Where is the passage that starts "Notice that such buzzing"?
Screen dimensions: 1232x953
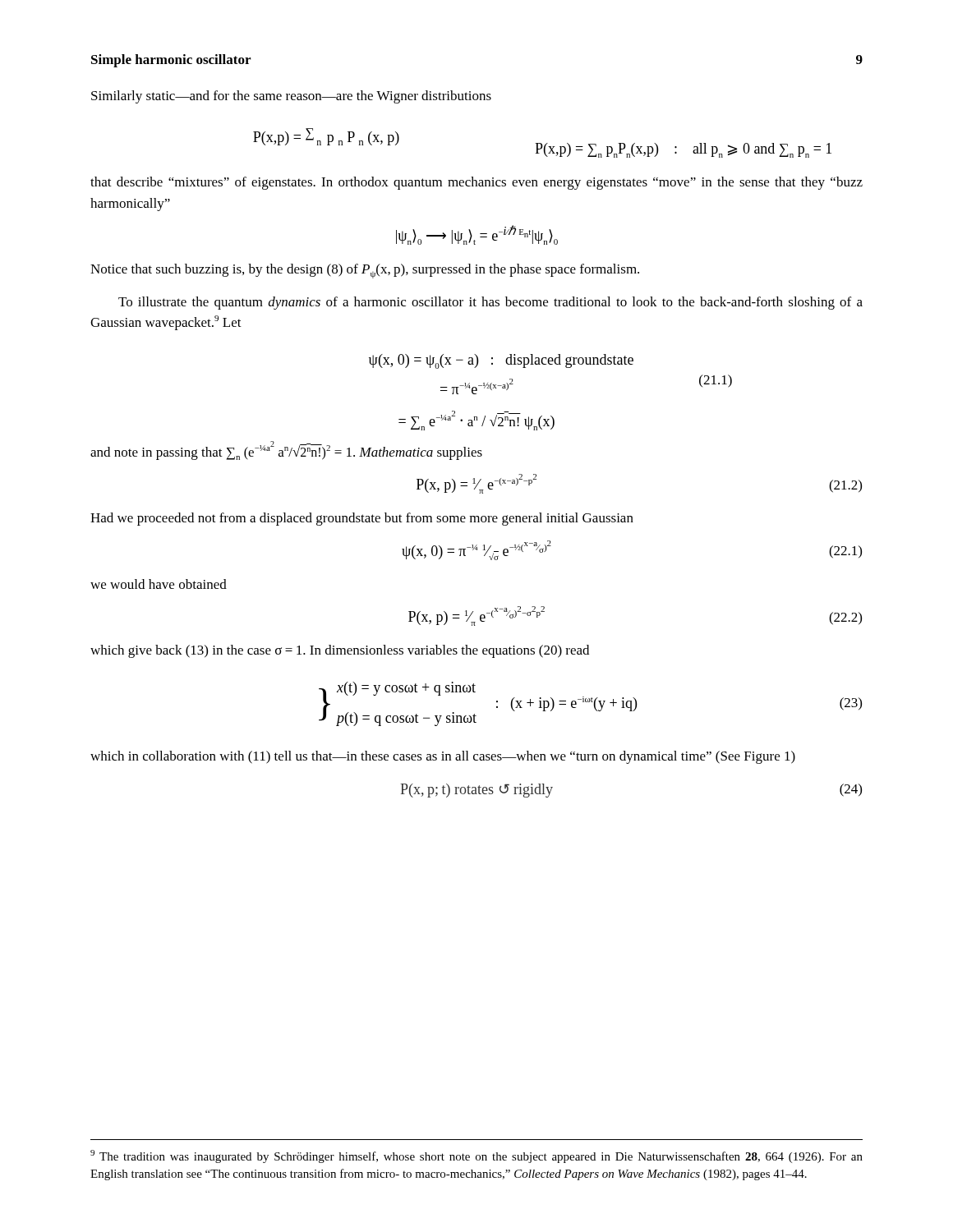[476, 269]
